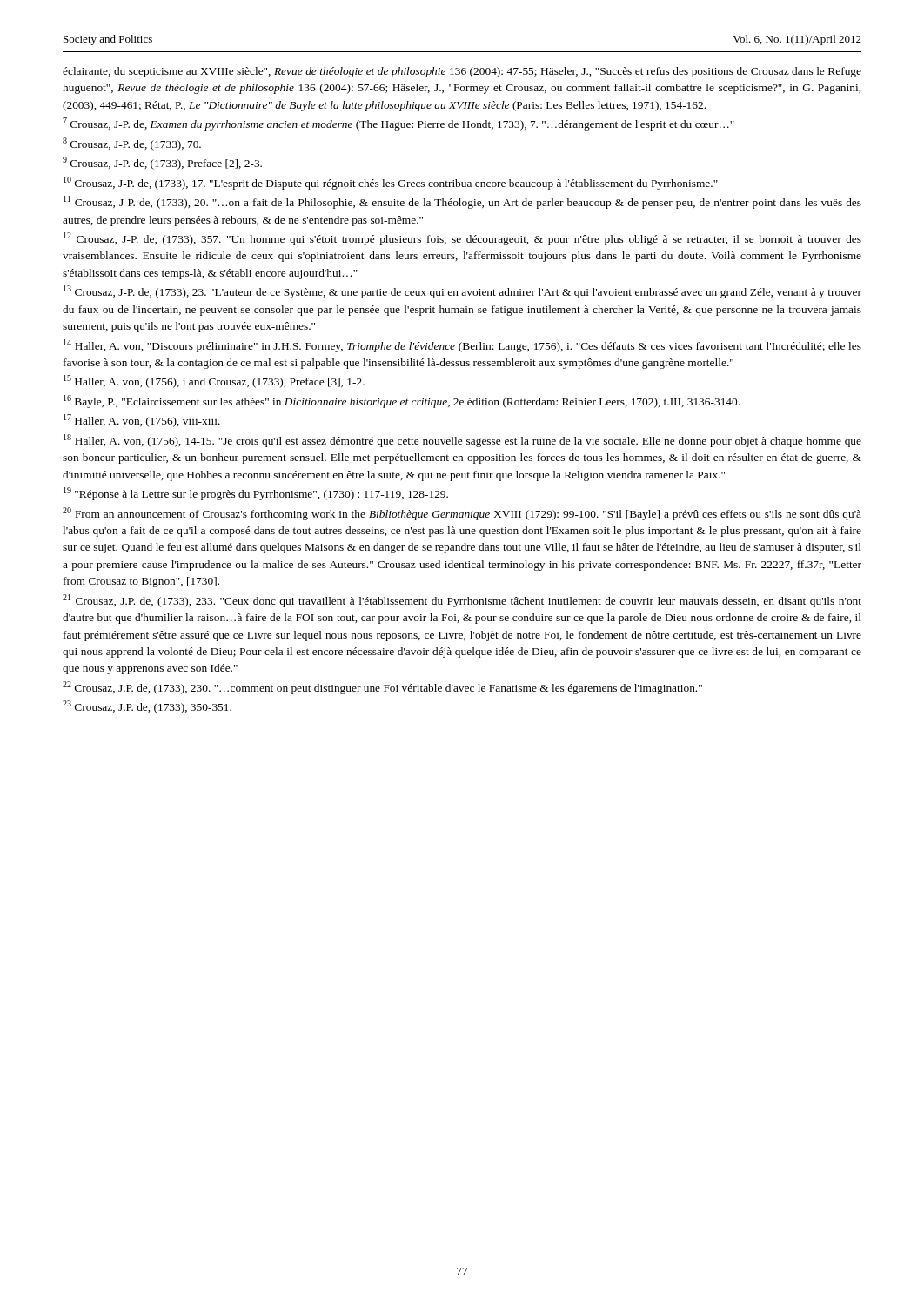The image size is (924, 1305).
Task: Select the footnote that reads "16 Bayle, P., "Eclaircissement sur les"
Action: (x=402, y=401)
